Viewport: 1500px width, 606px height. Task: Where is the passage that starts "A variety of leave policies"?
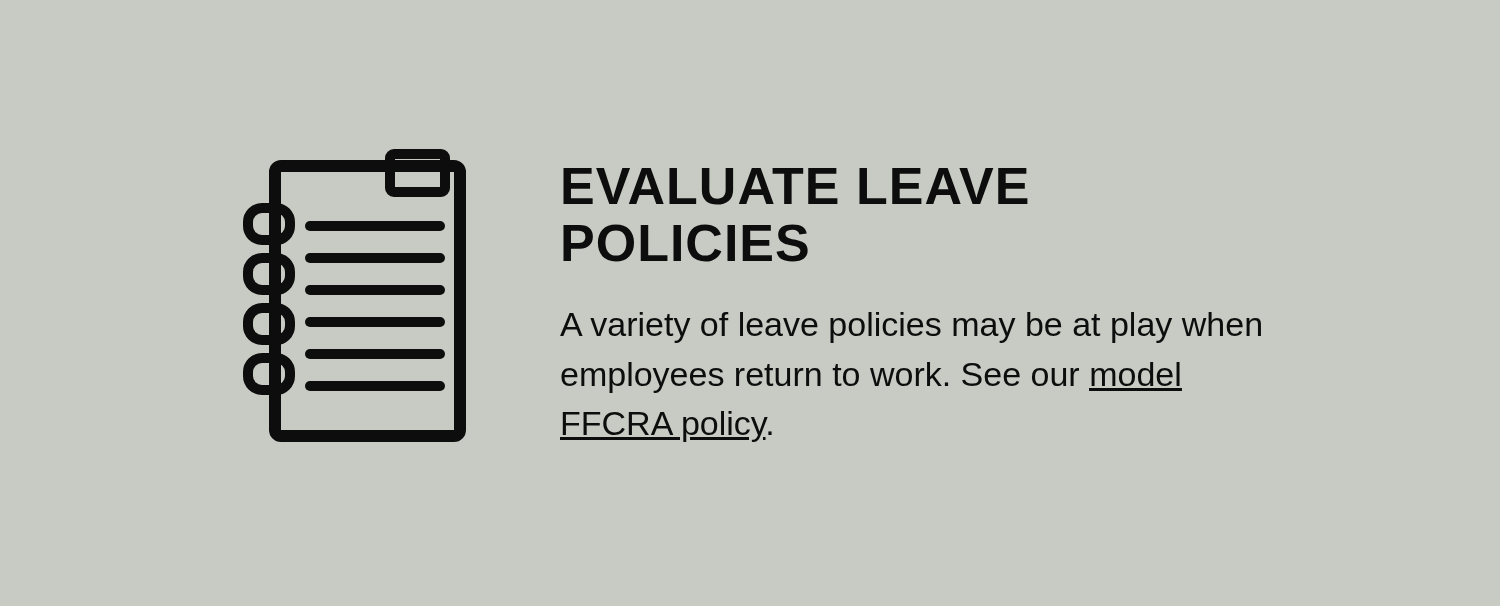click(x=920, y=374)
